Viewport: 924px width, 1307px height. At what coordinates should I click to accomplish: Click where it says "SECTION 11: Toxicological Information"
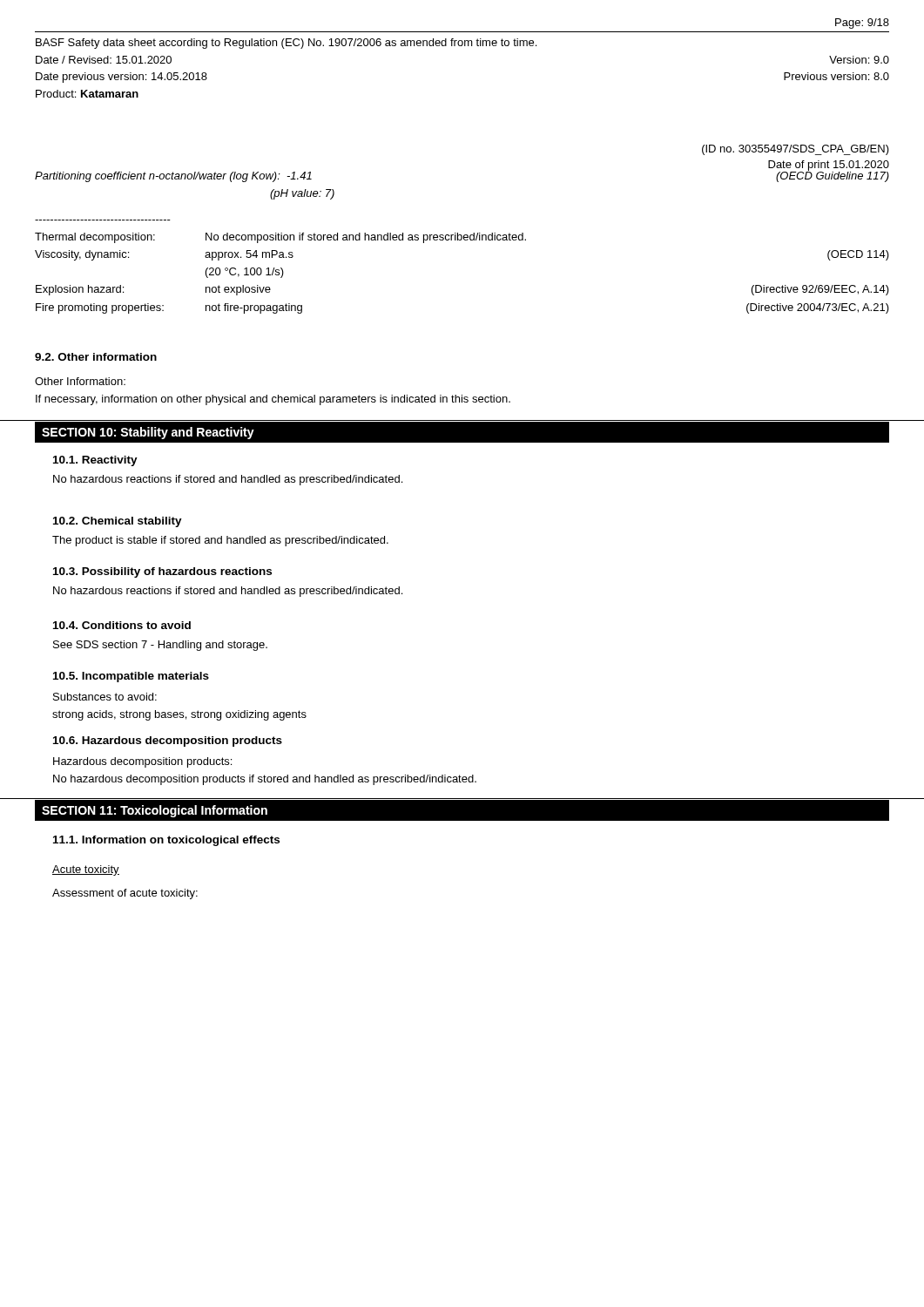tap(155, 810)
